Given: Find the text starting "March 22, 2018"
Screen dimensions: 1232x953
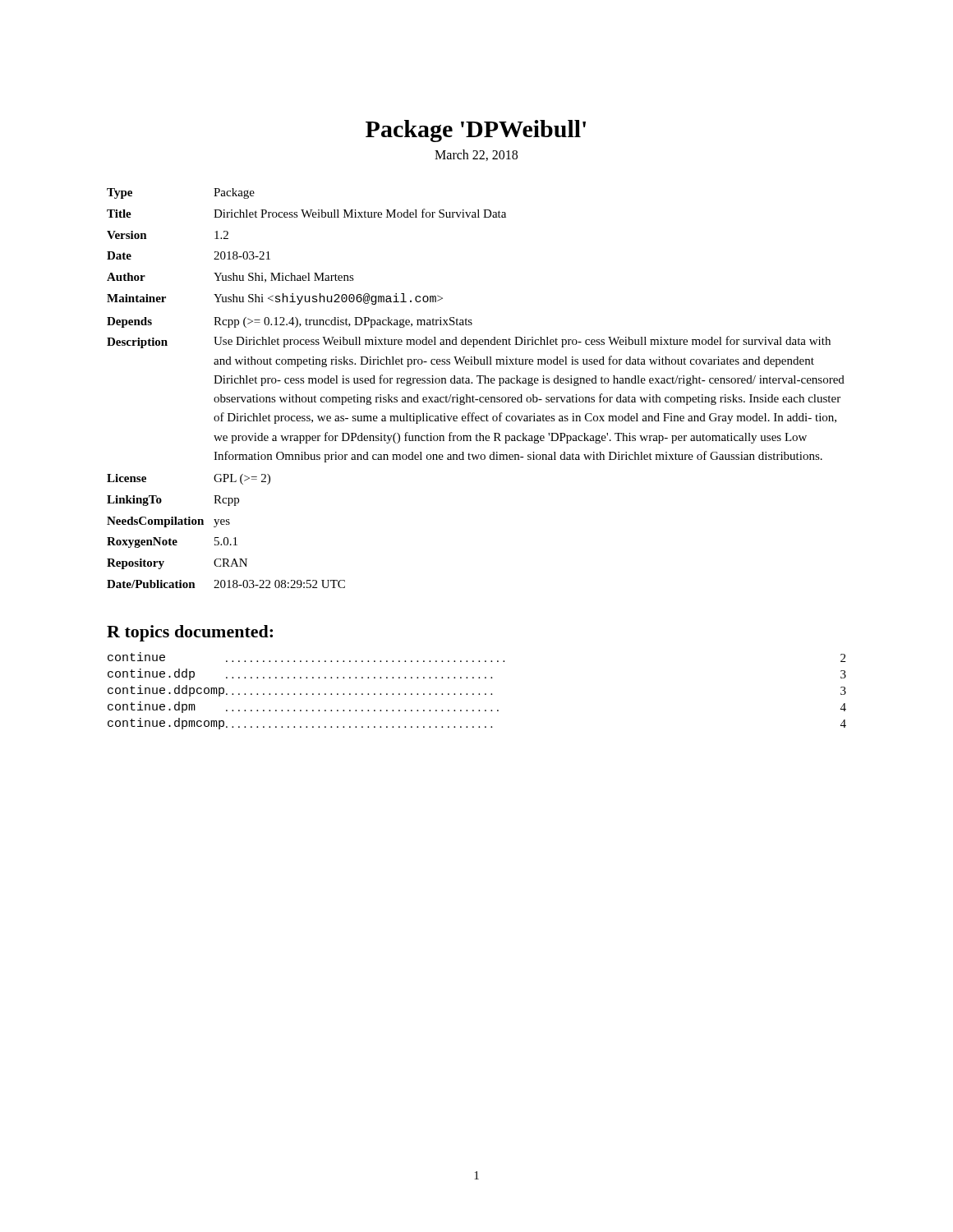Looking at the screenshot, I should (476, 155).
